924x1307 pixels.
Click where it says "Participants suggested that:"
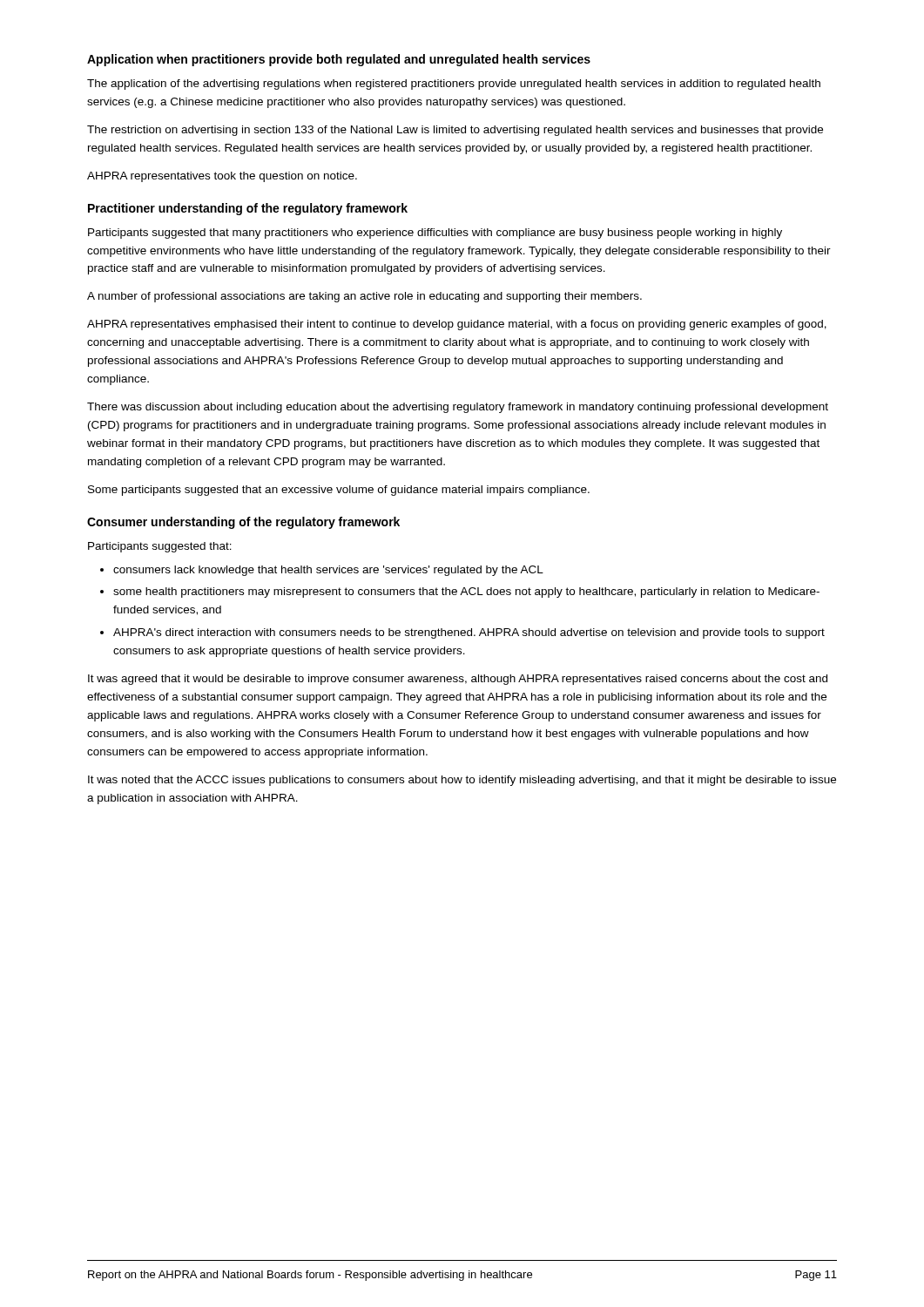coord(160,546)
